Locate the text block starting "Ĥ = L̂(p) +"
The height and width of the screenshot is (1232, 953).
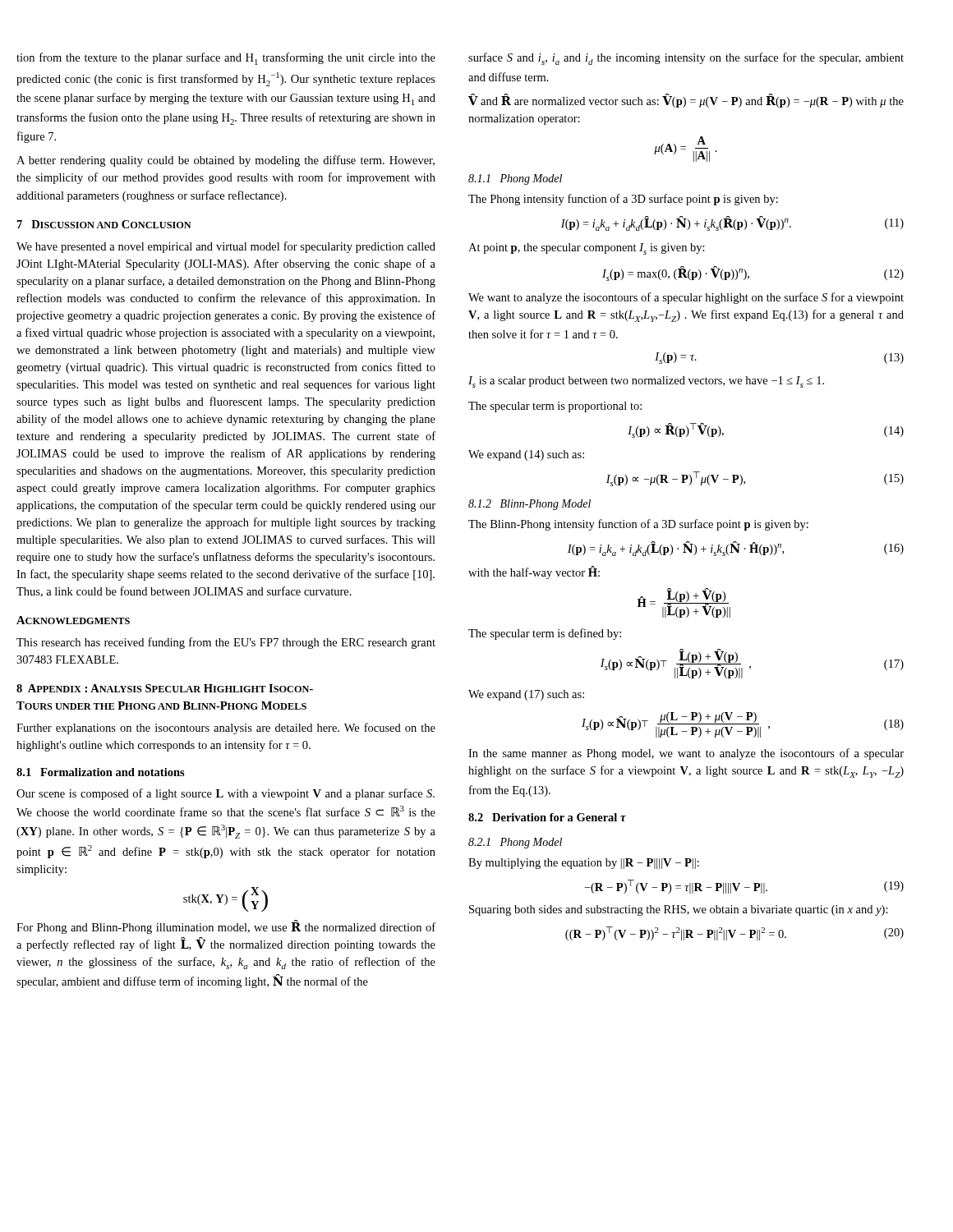pyautogui.click(x=686, y=603)
